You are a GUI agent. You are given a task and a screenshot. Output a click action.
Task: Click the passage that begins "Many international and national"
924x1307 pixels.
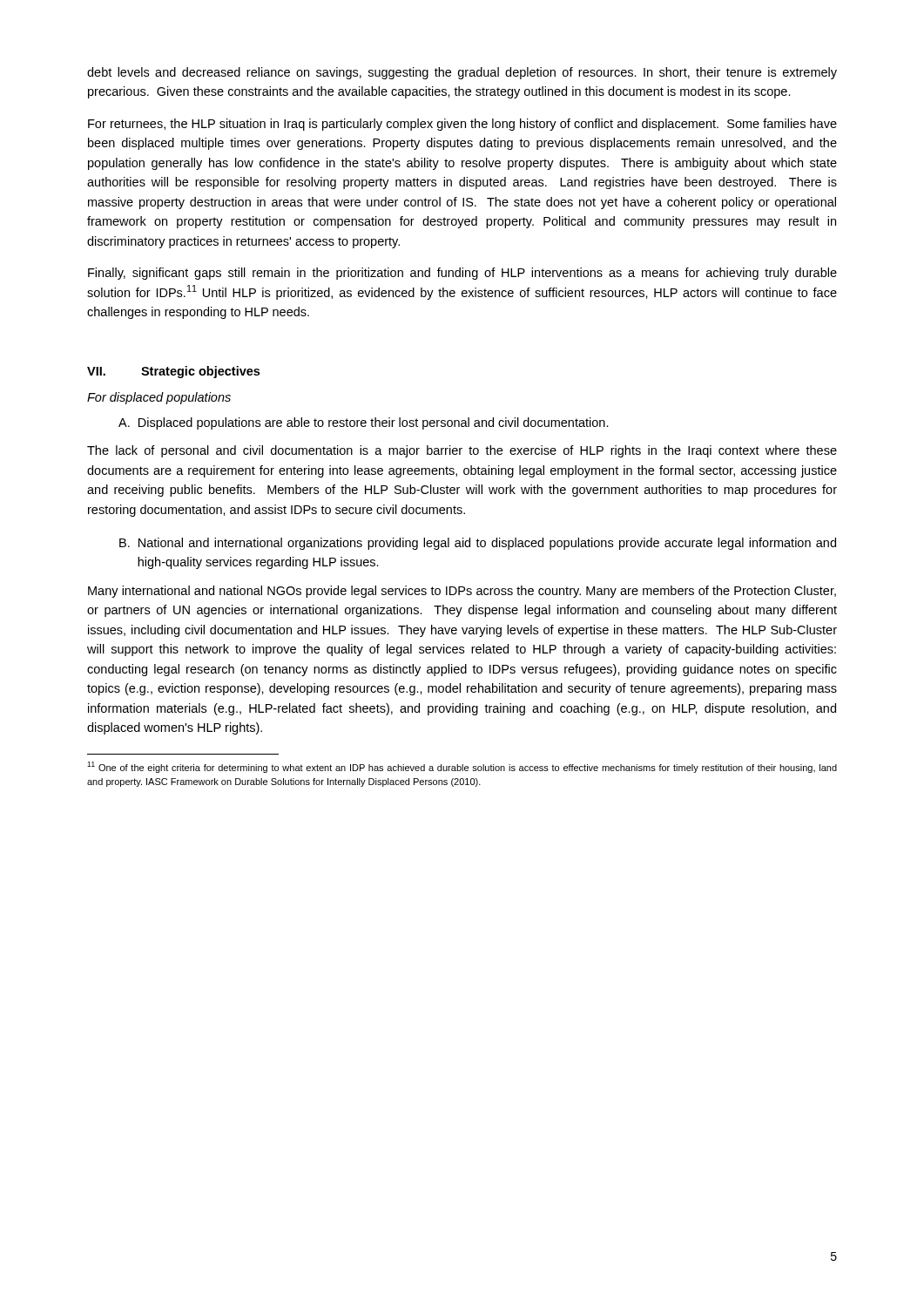coord(462,659)
